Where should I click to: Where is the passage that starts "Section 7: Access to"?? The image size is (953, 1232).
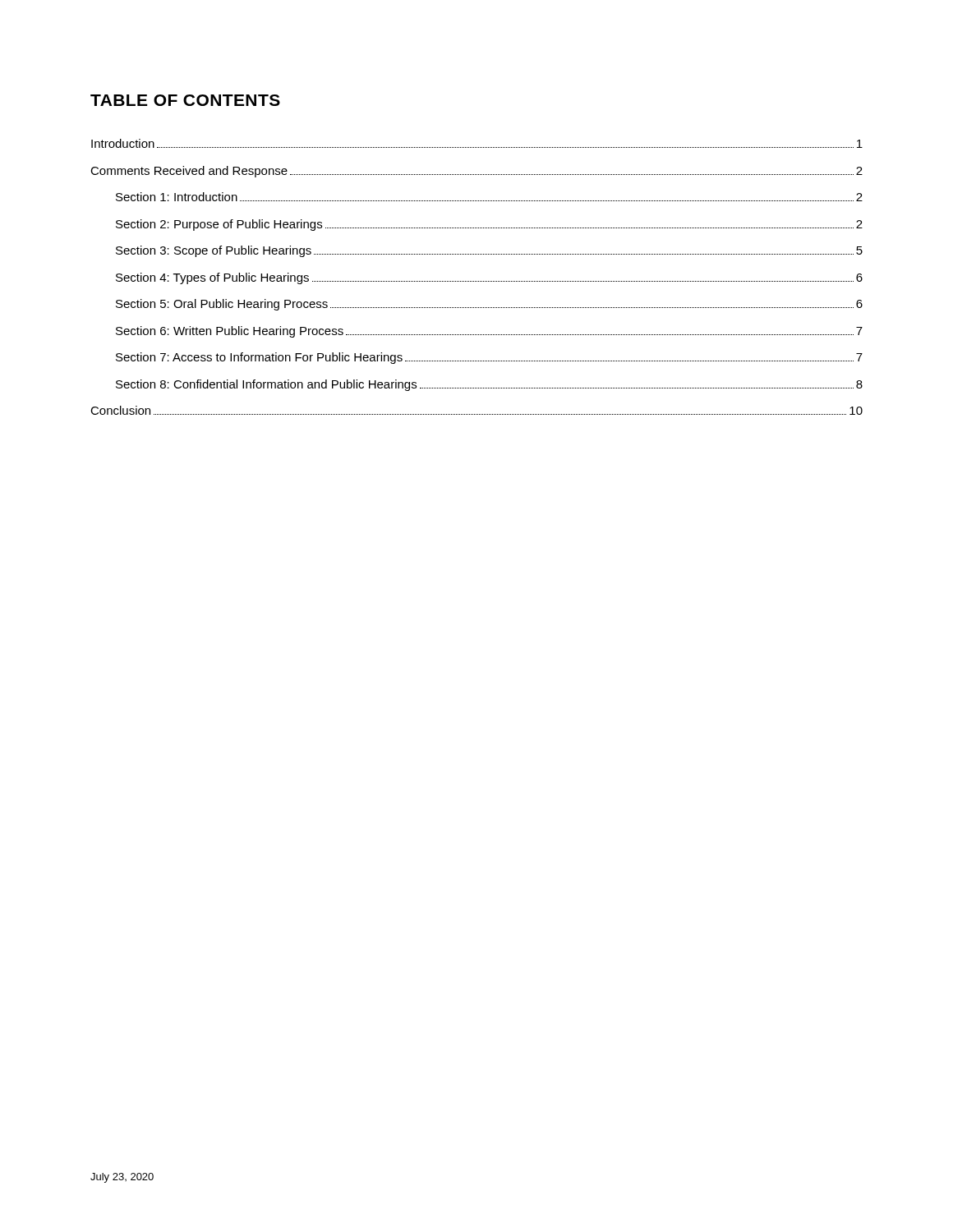click(489, 358)
